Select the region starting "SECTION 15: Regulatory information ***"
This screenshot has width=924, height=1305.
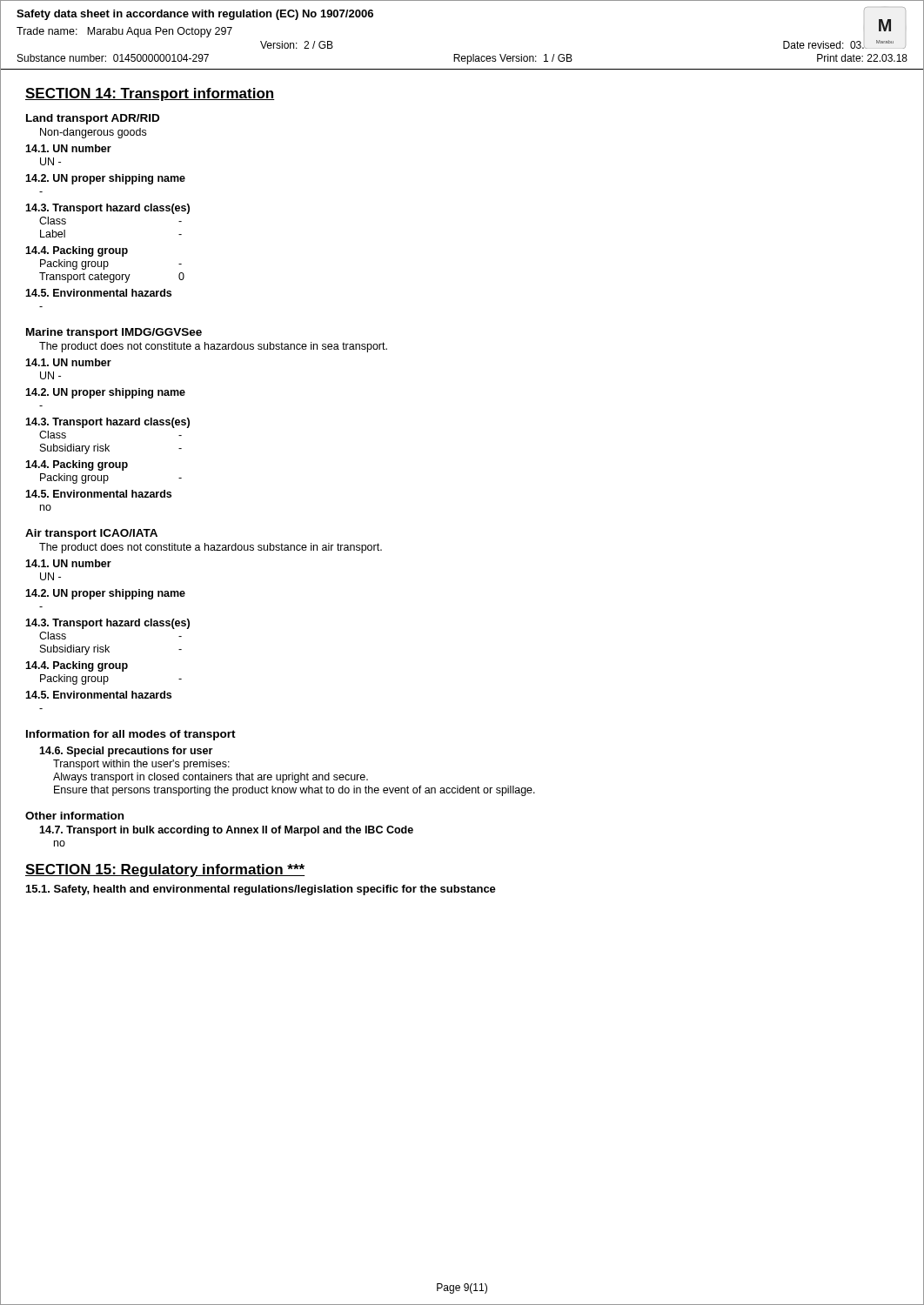point(165,870)
